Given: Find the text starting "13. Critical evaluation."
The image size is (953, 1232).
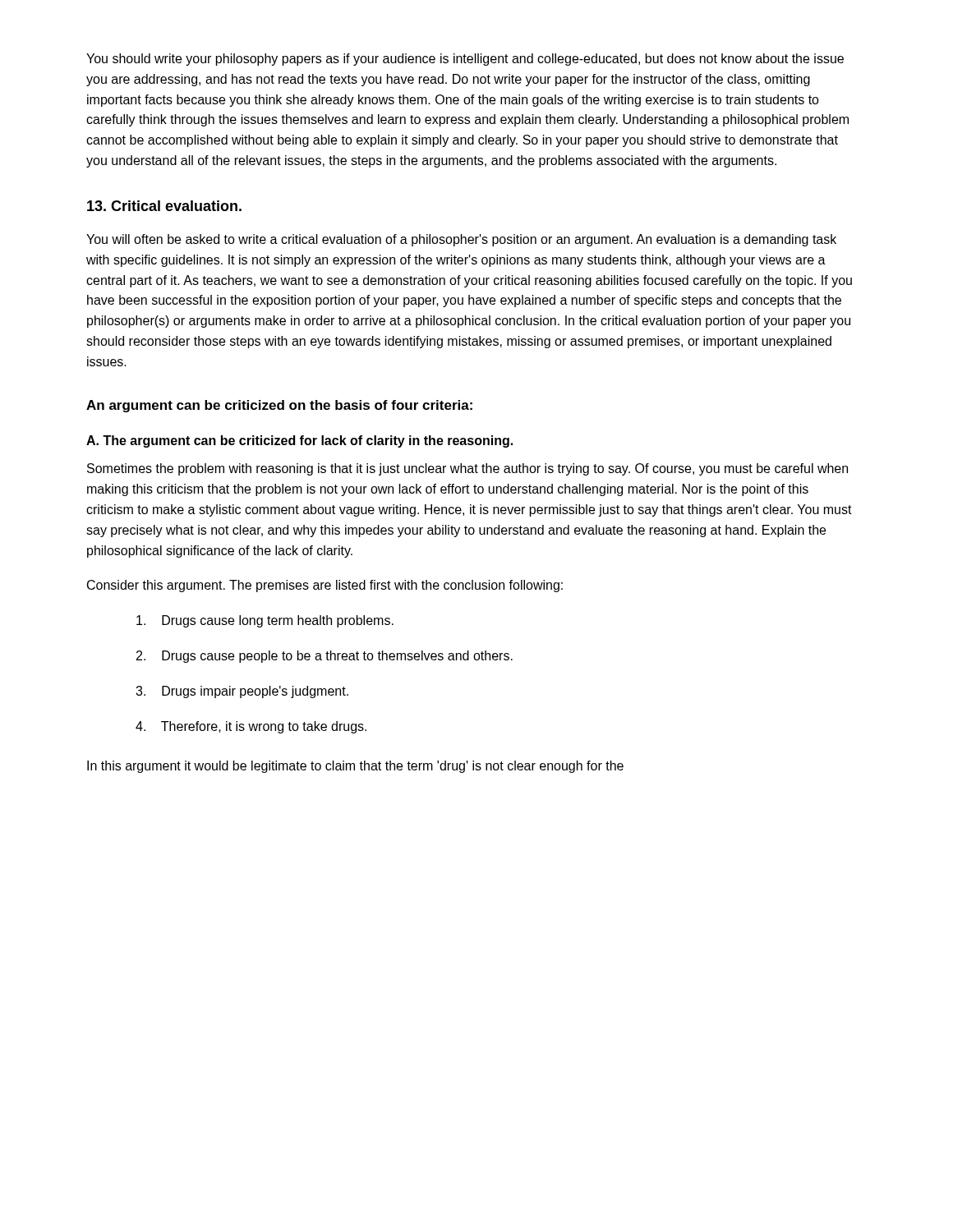Looking at the screenshot, I should click(x=164, y=206).
